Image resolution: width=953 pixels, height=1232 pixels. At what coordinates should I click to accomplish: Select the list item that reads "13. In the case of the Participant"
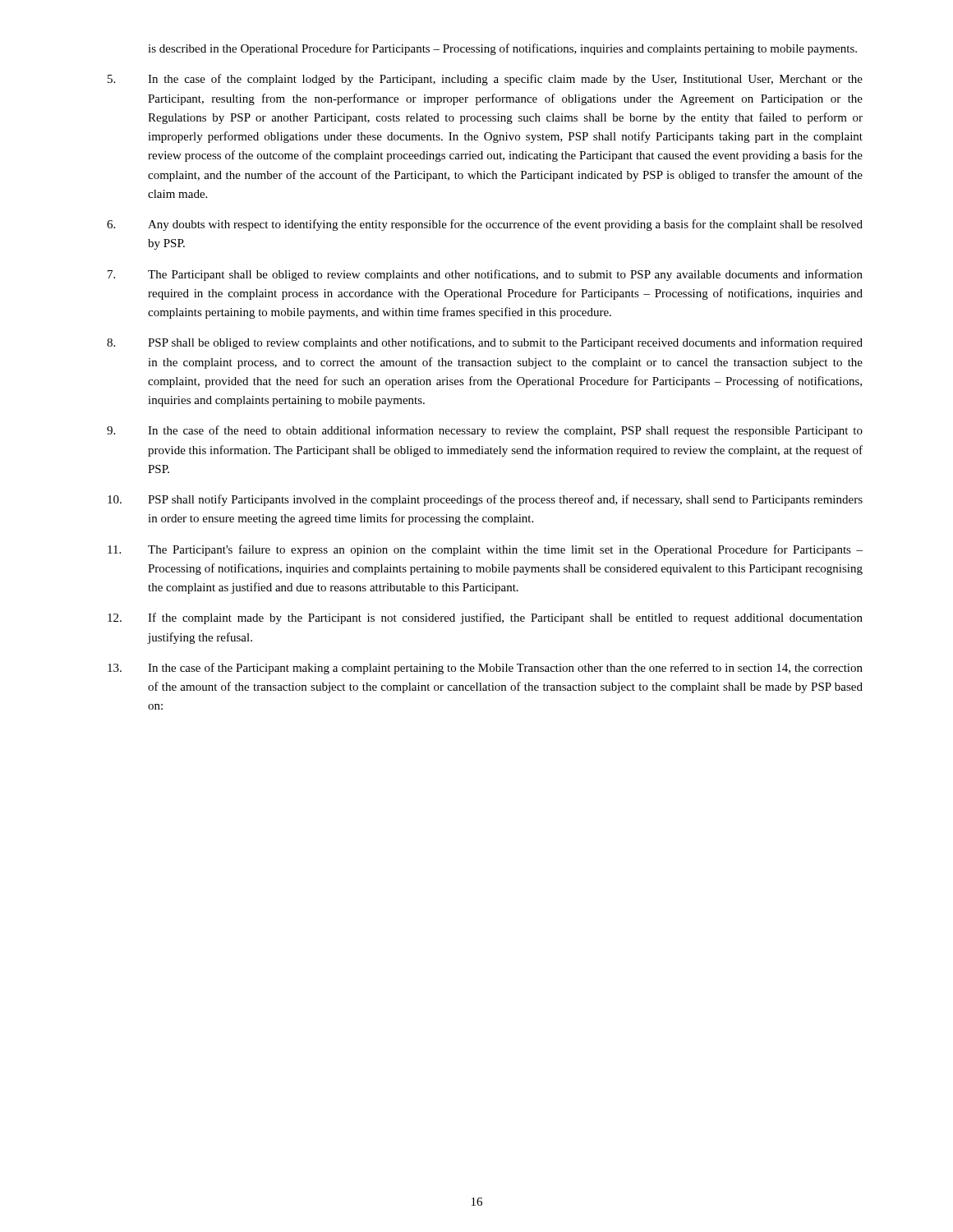coord(485,687)
